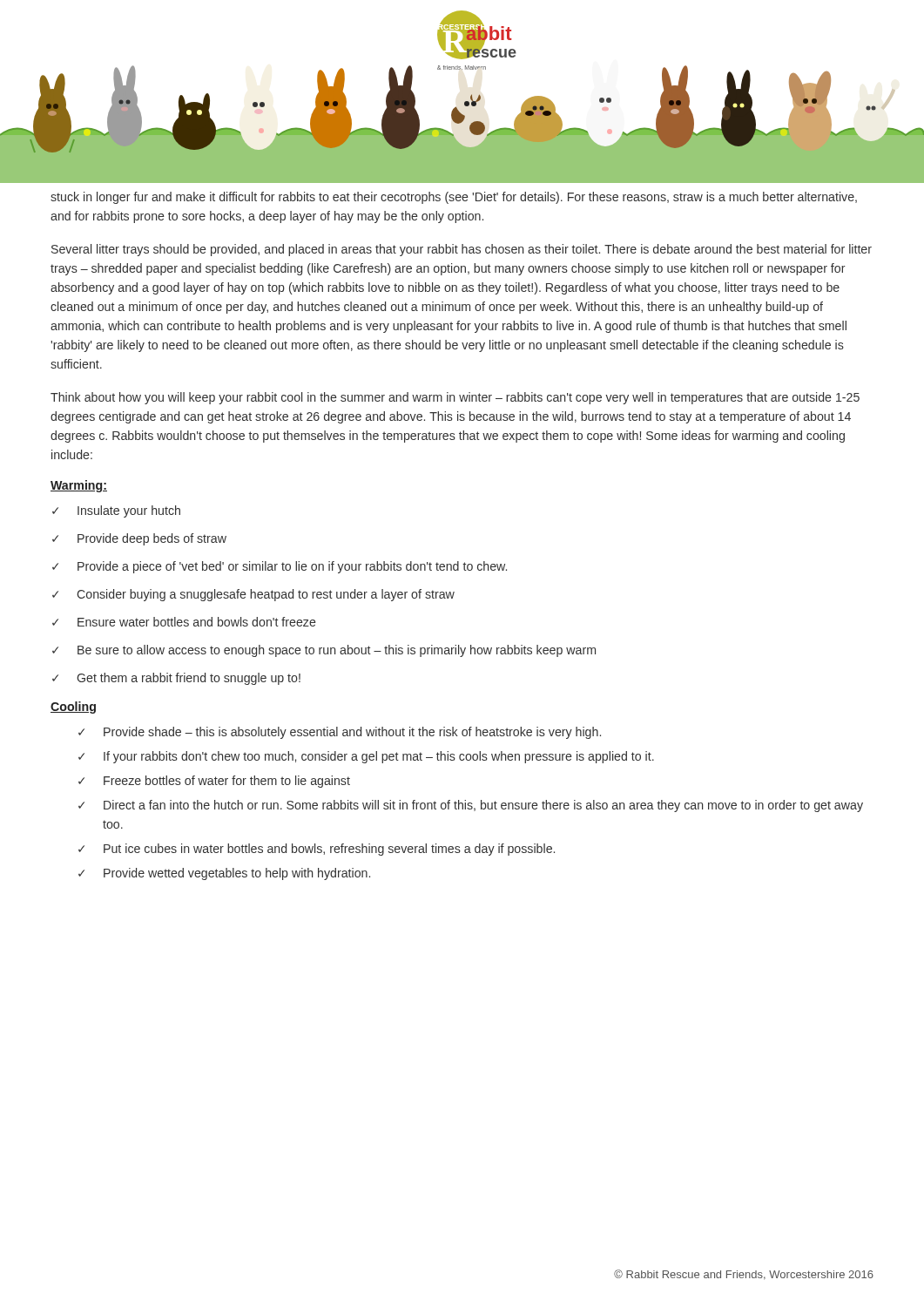
Task: Select the text block that says "Think about how you"
Action: click(x=455, y=426)
